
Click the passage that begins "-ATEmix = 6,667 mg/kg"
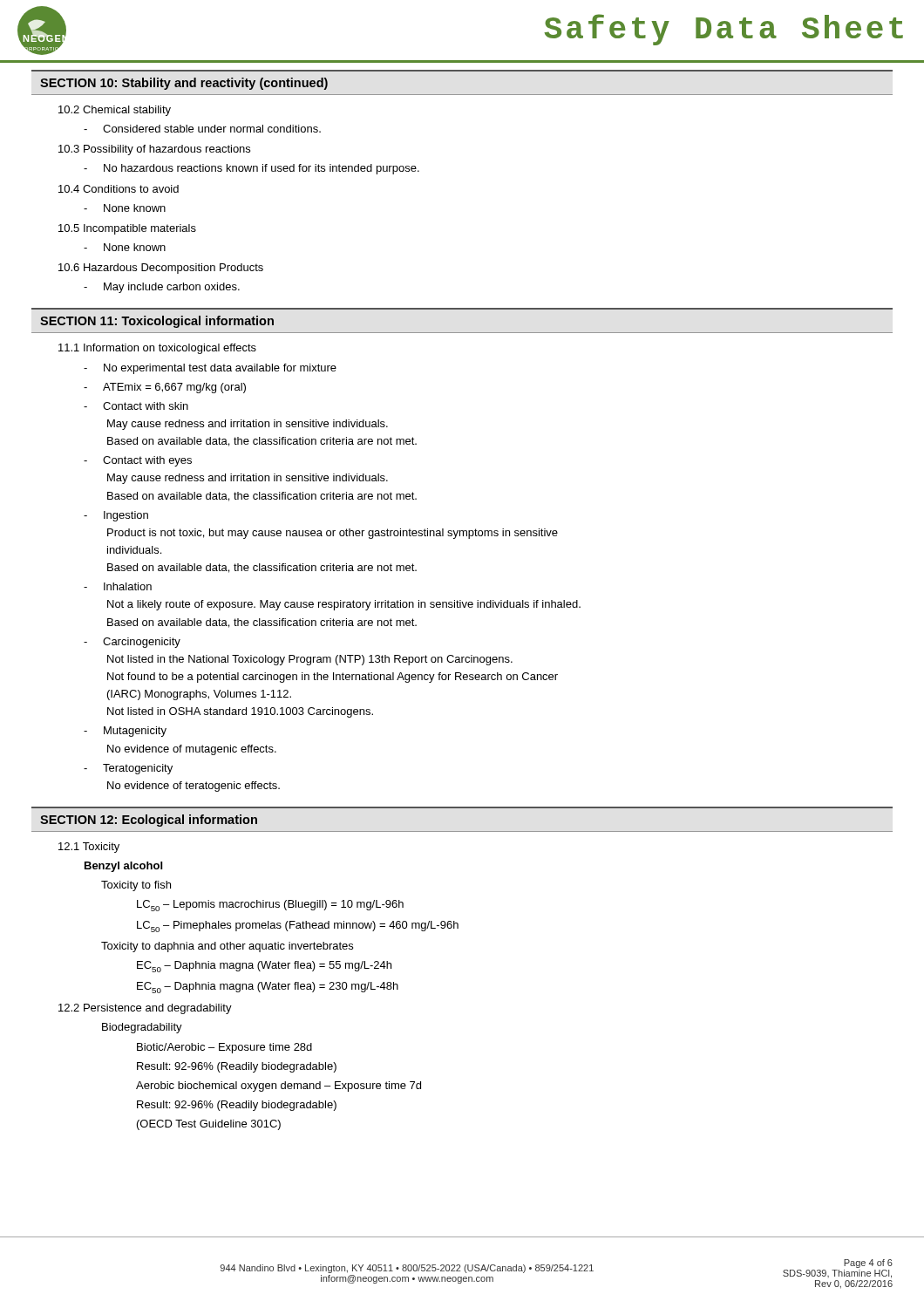click(x=165, y=387)
